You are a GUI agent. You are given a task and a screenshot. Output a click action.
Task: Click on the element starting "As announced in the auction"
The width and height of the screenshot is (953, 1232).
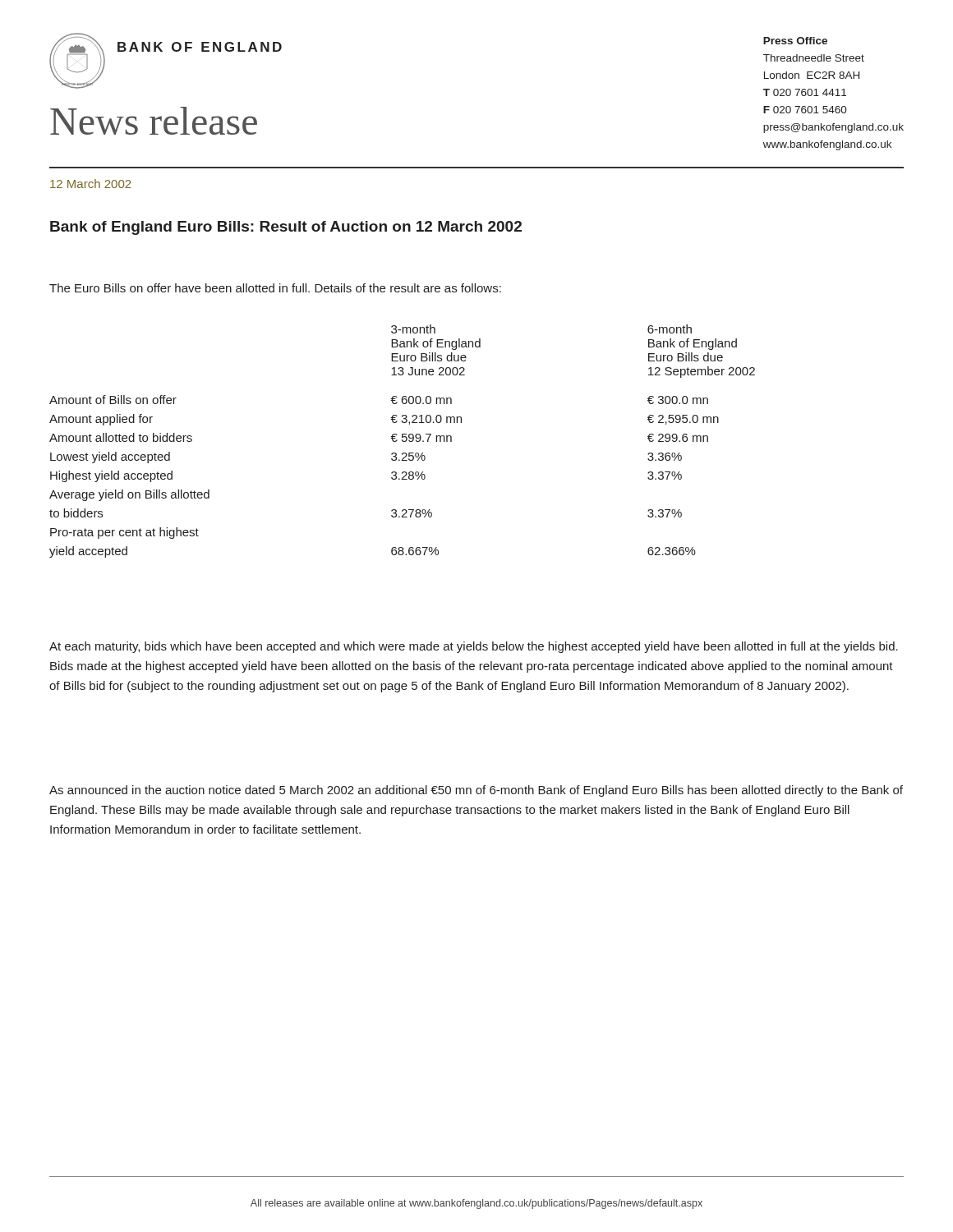click(x=476, y=809)
